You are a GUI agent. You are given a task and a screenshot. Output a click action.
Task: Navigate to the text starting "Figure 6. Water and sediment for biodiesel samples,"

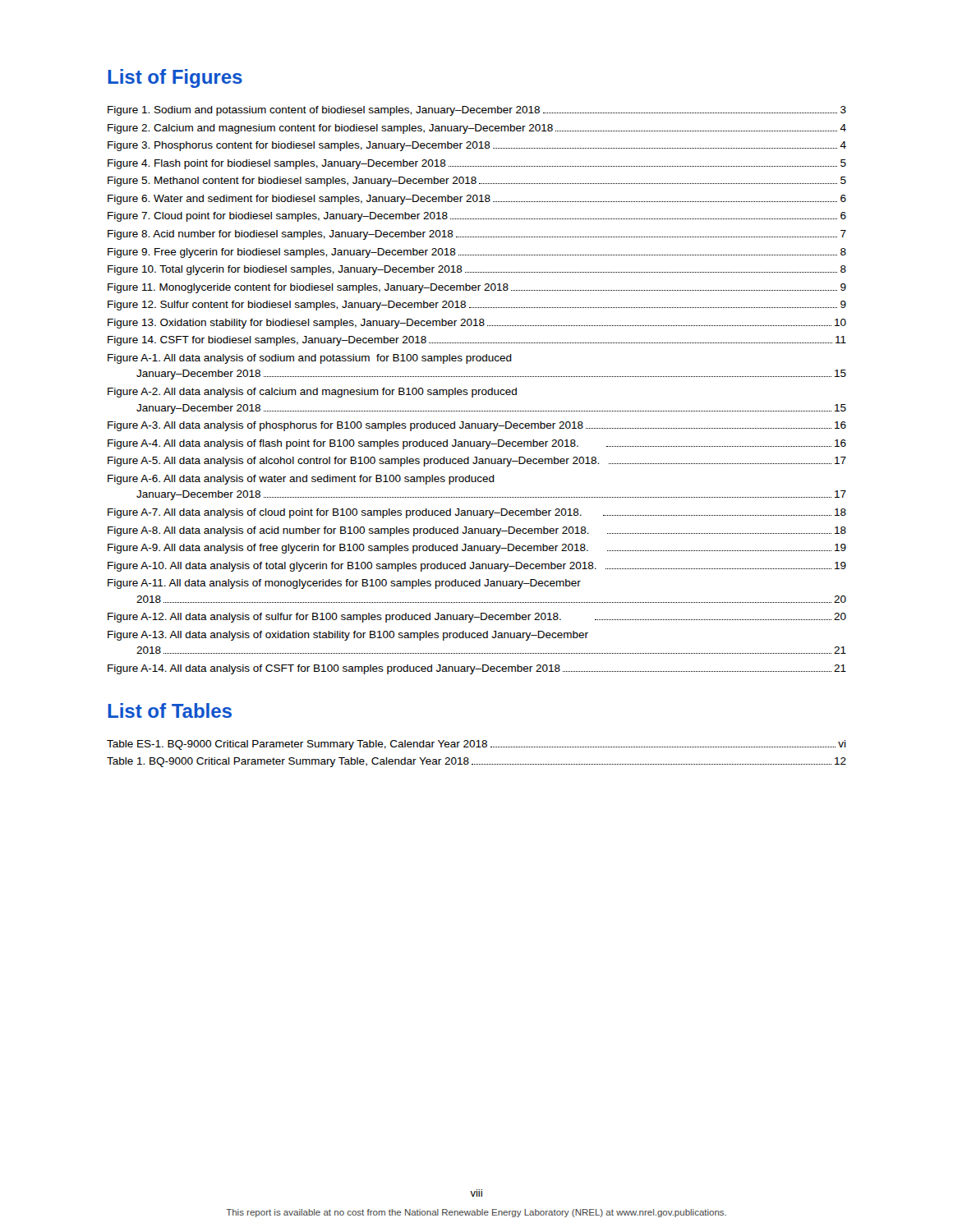(x=476, y=198)
